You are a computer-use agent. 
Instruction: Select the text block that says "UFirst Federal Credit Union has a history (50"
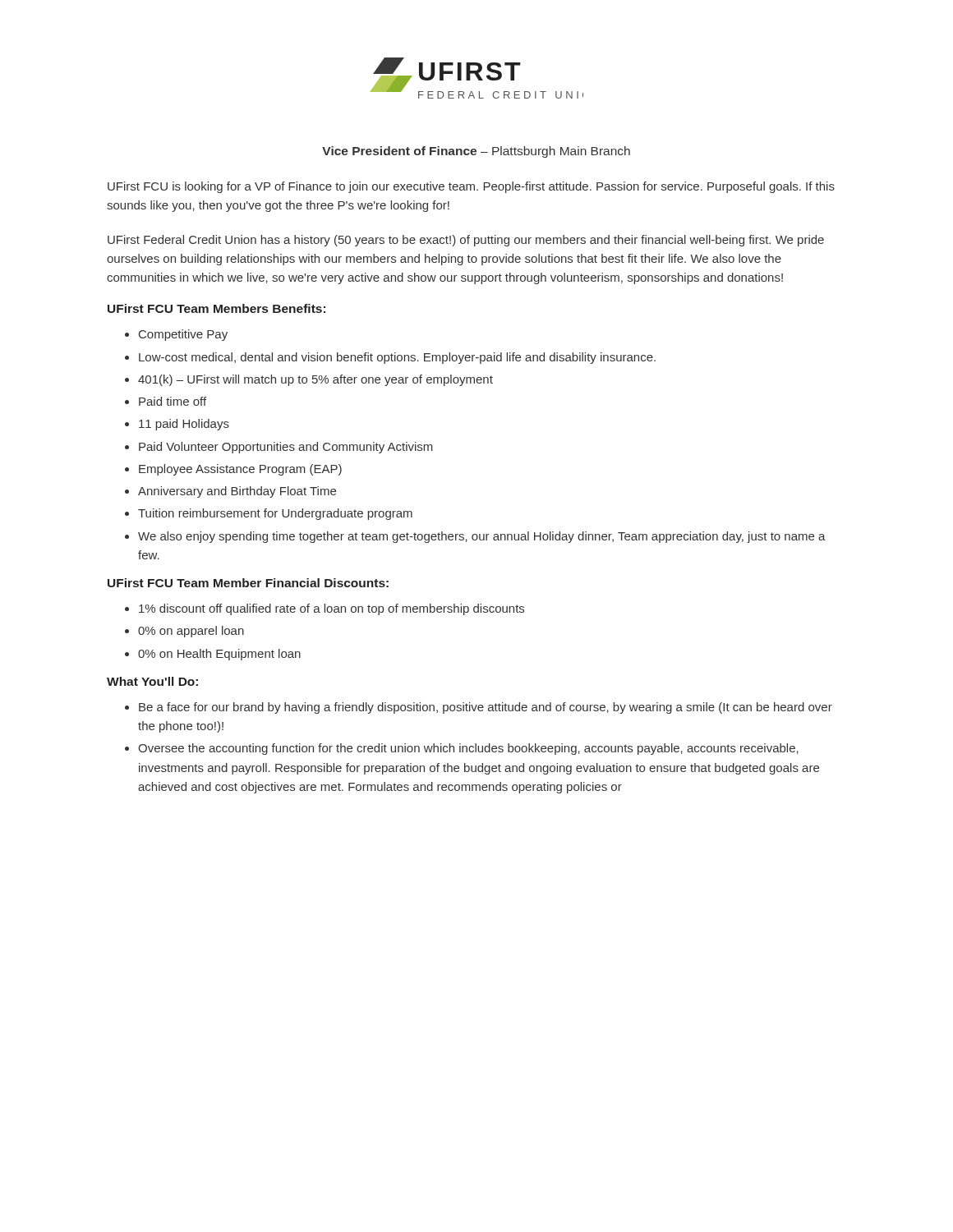pyautogui.click(x=466, y=258)
